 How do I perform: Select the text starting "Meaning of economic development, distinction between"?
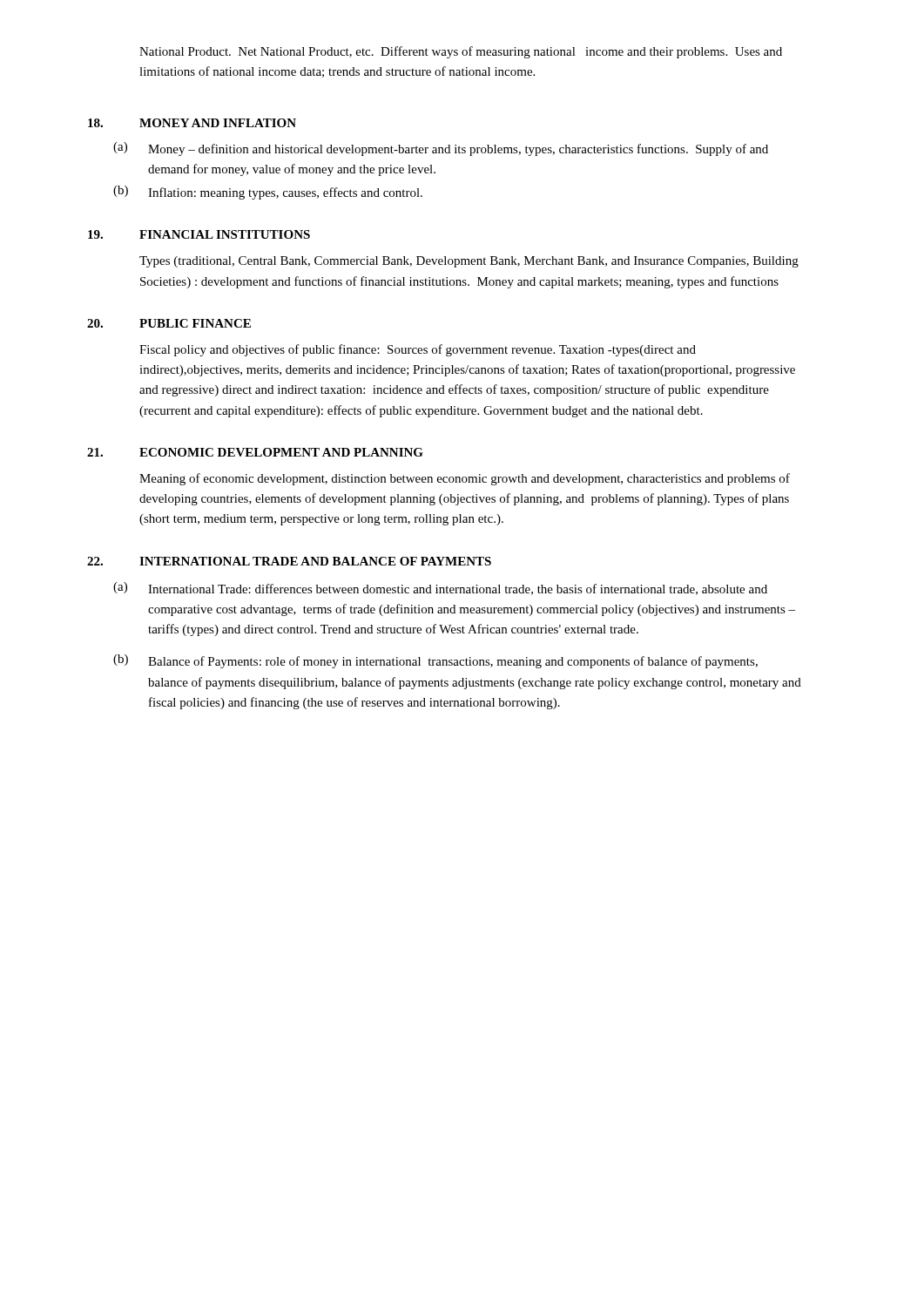(465, 498)
